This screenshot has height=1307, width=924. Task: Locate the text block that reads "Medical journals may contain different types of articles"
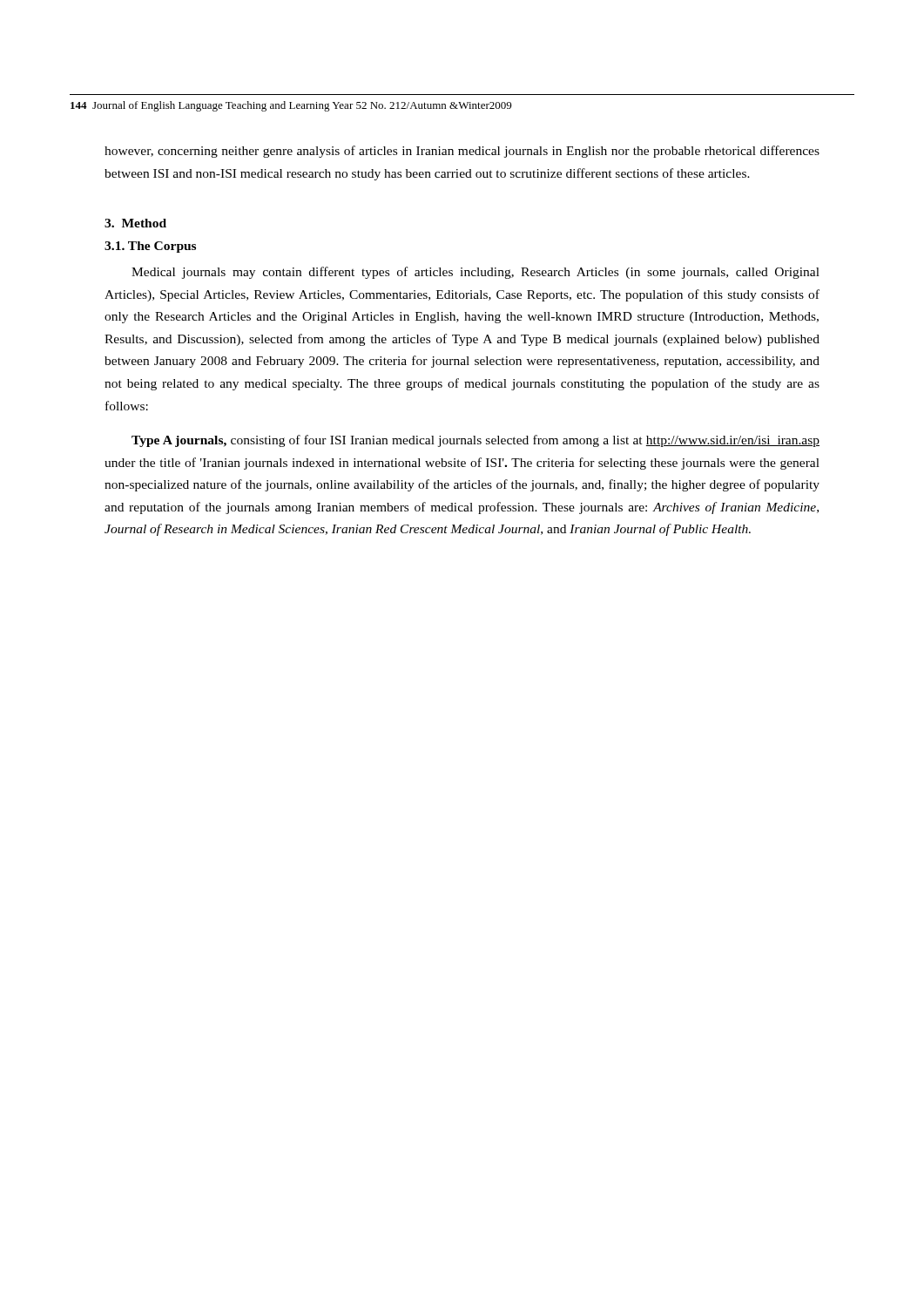tap(462, 338)
